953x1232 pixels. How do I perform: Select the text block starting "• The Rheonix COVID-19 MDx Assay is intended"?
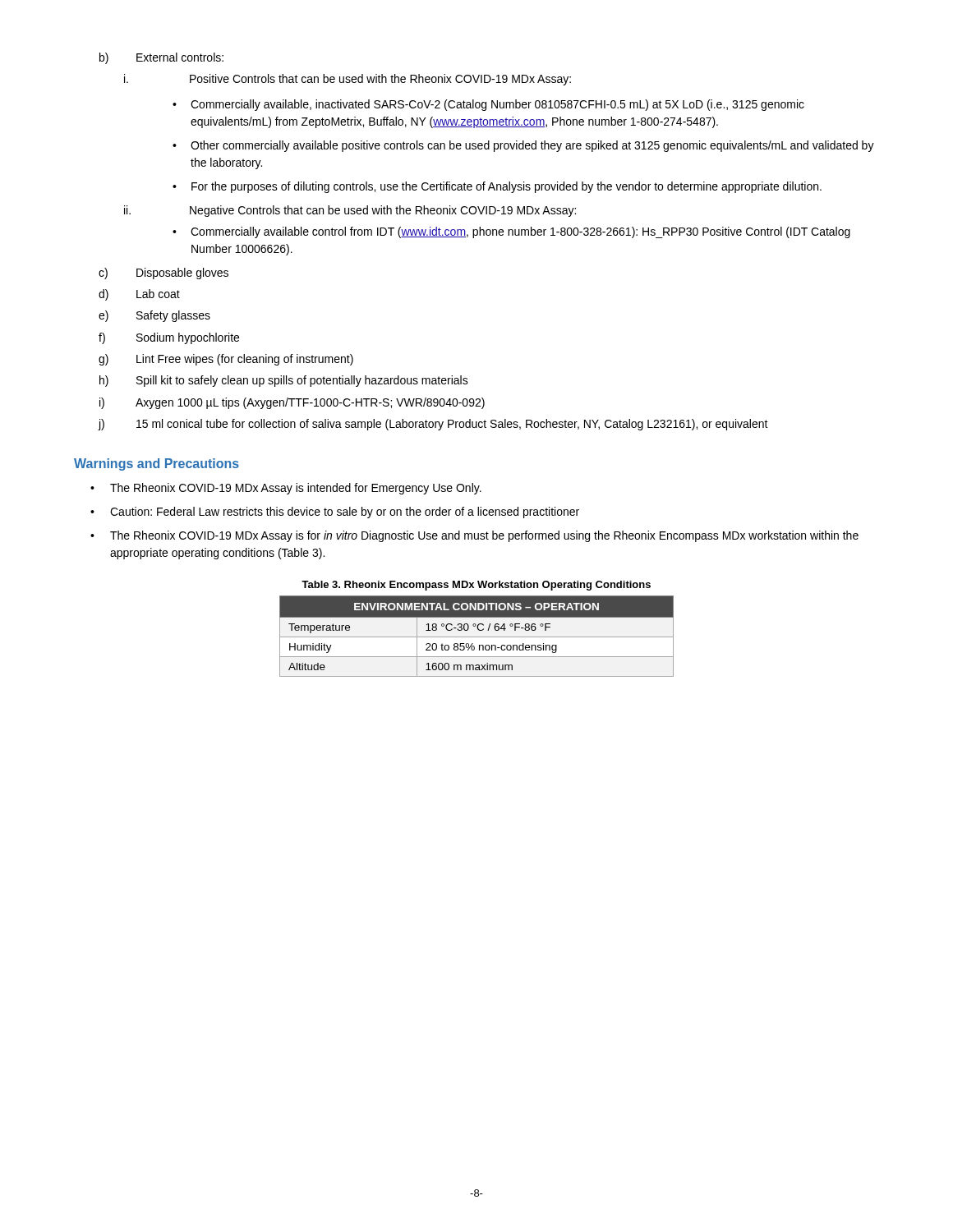[286, 488]
